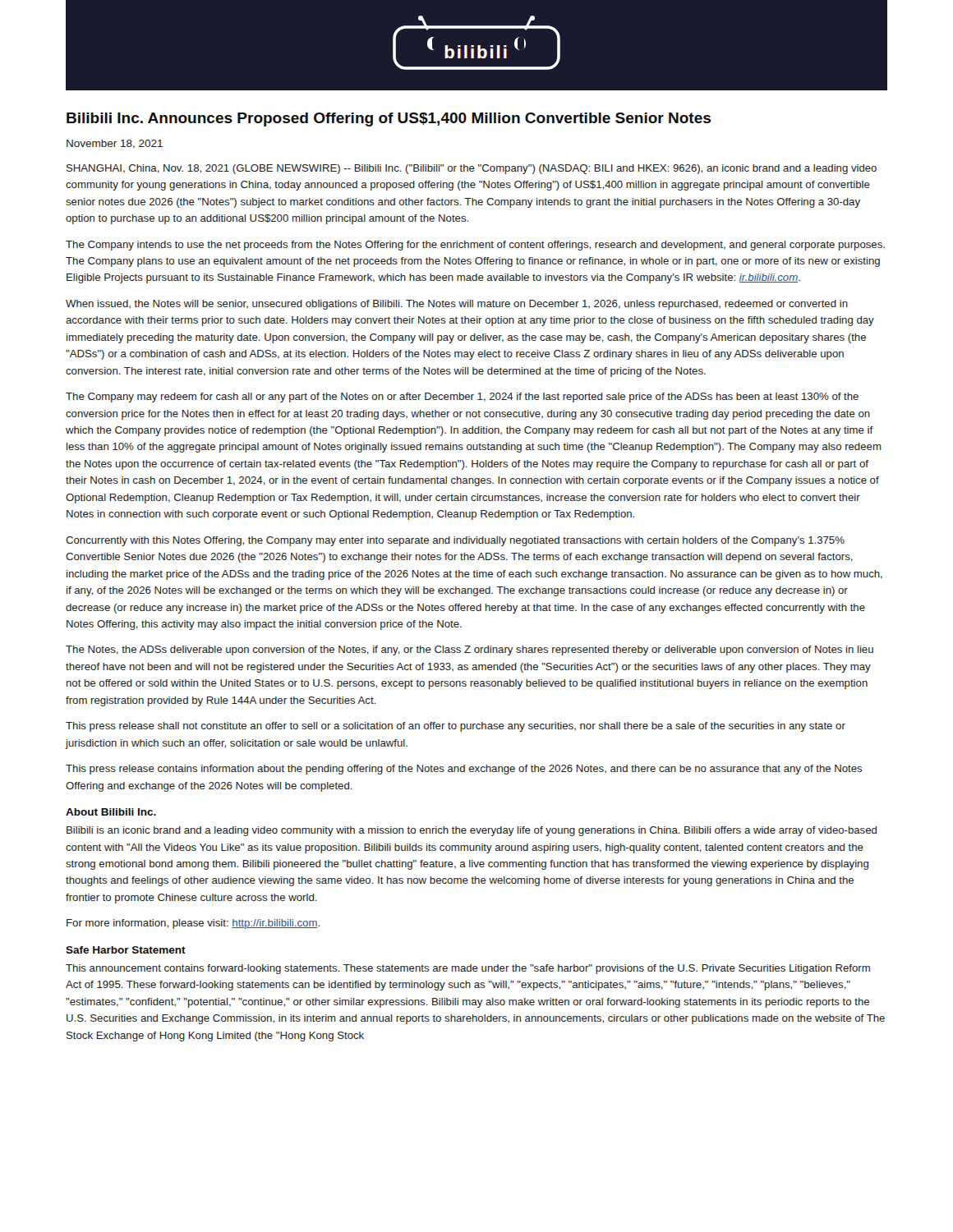Point to the text block starting "November 18, 2021"

click(114, 143)
